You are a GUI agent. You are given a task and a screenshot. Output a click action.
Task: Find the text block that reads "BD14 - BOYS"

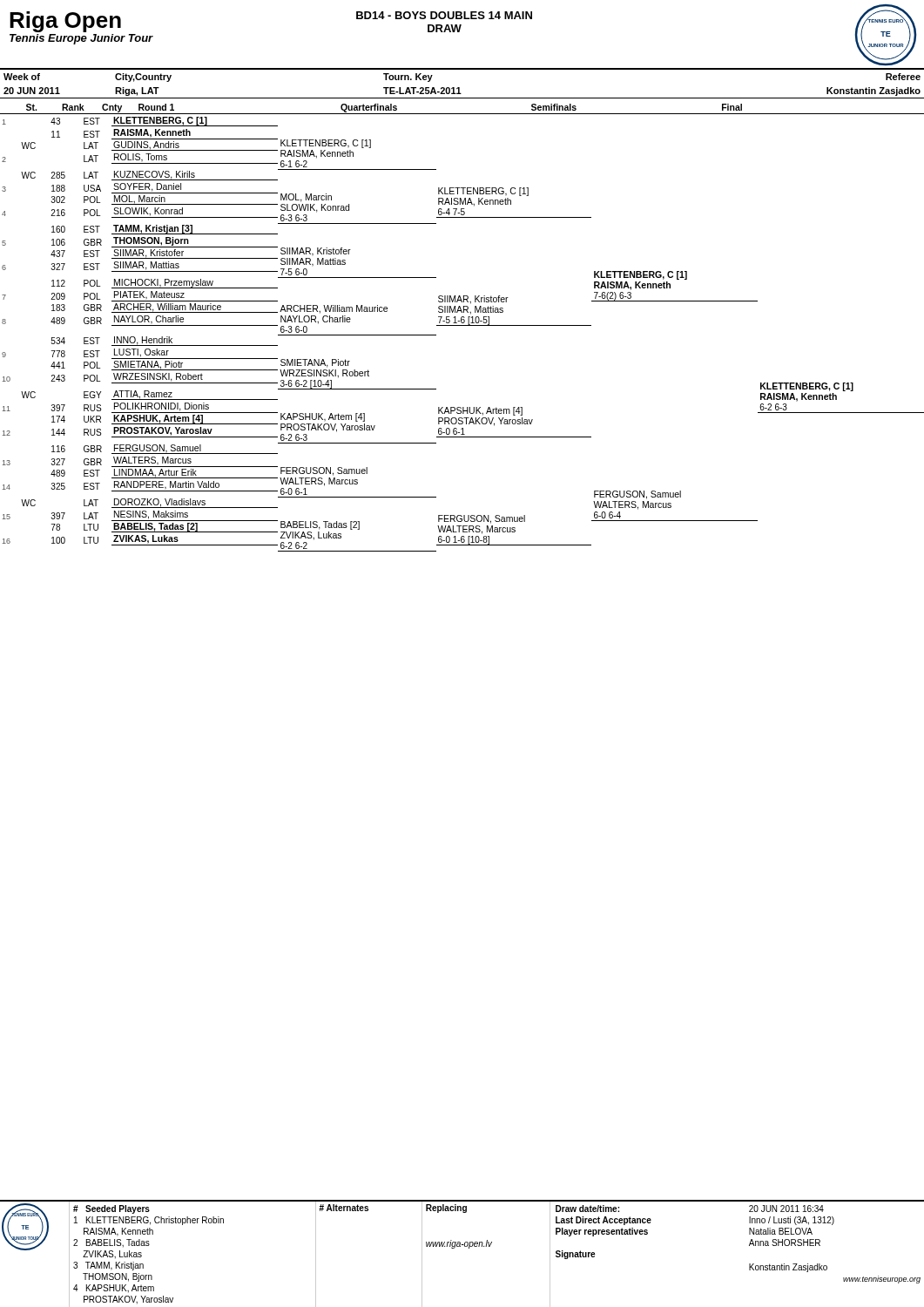pyautogui.click(x=444, y=22)
